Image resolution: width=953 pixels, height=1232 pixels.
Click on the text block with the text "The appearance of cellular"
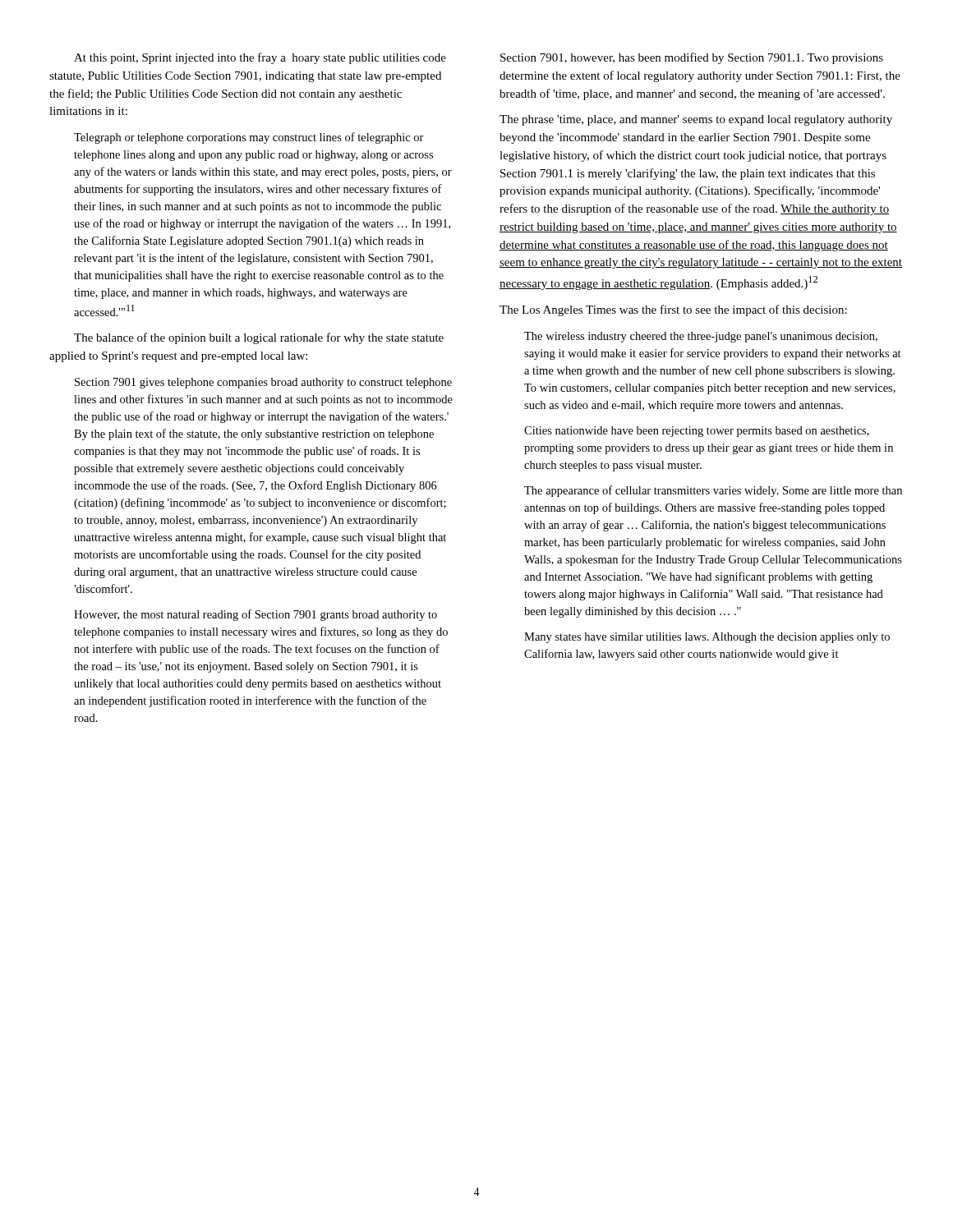click(x=714, y=551)
